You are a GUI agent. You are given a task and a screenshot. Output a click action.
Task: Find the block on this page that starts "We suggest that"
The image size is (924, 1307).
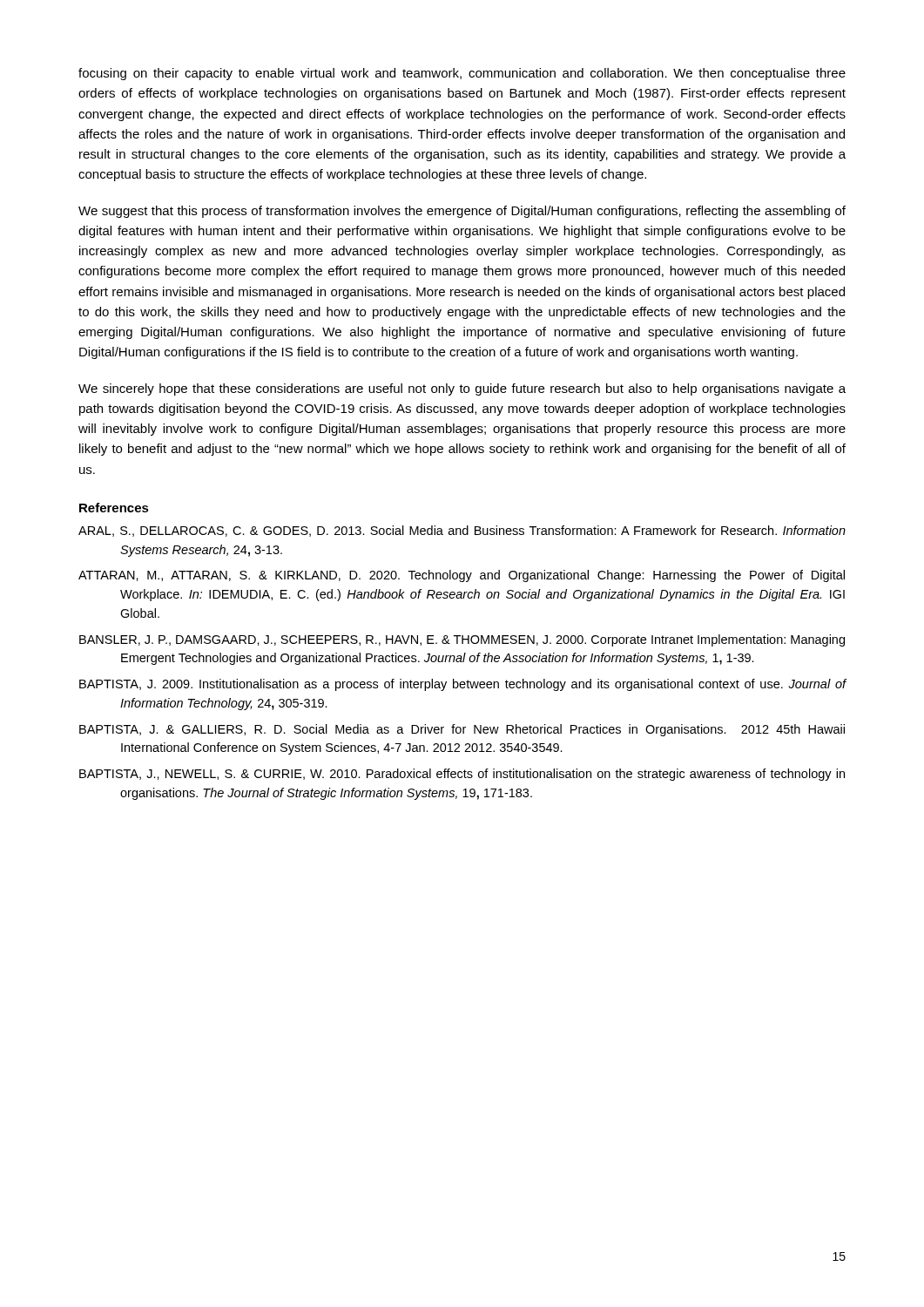(x=462, y=281)
